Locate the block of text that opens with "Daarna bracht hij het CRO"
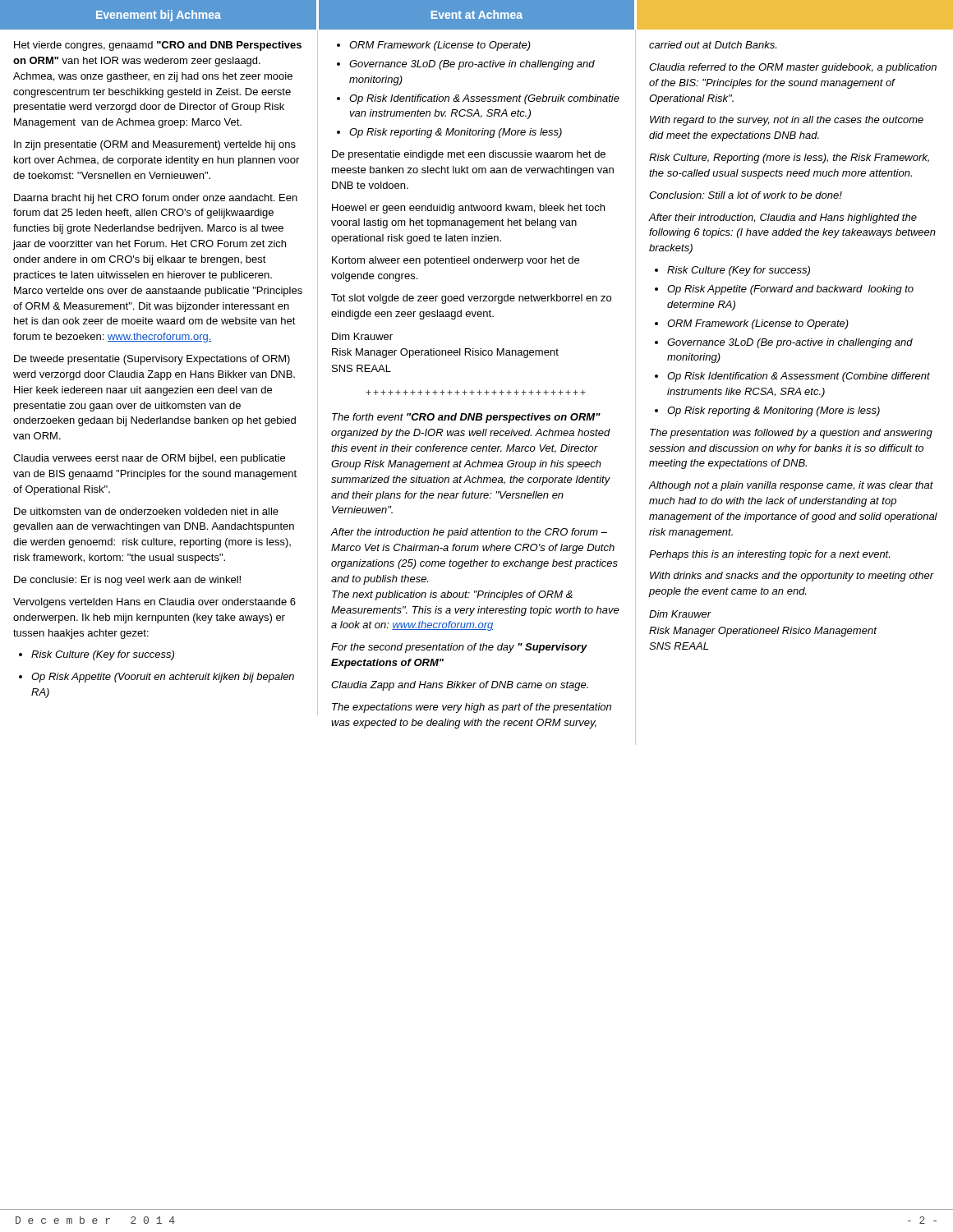This screenshot has width=953, height=1232. pyautogui.click(x=159, y=268)
